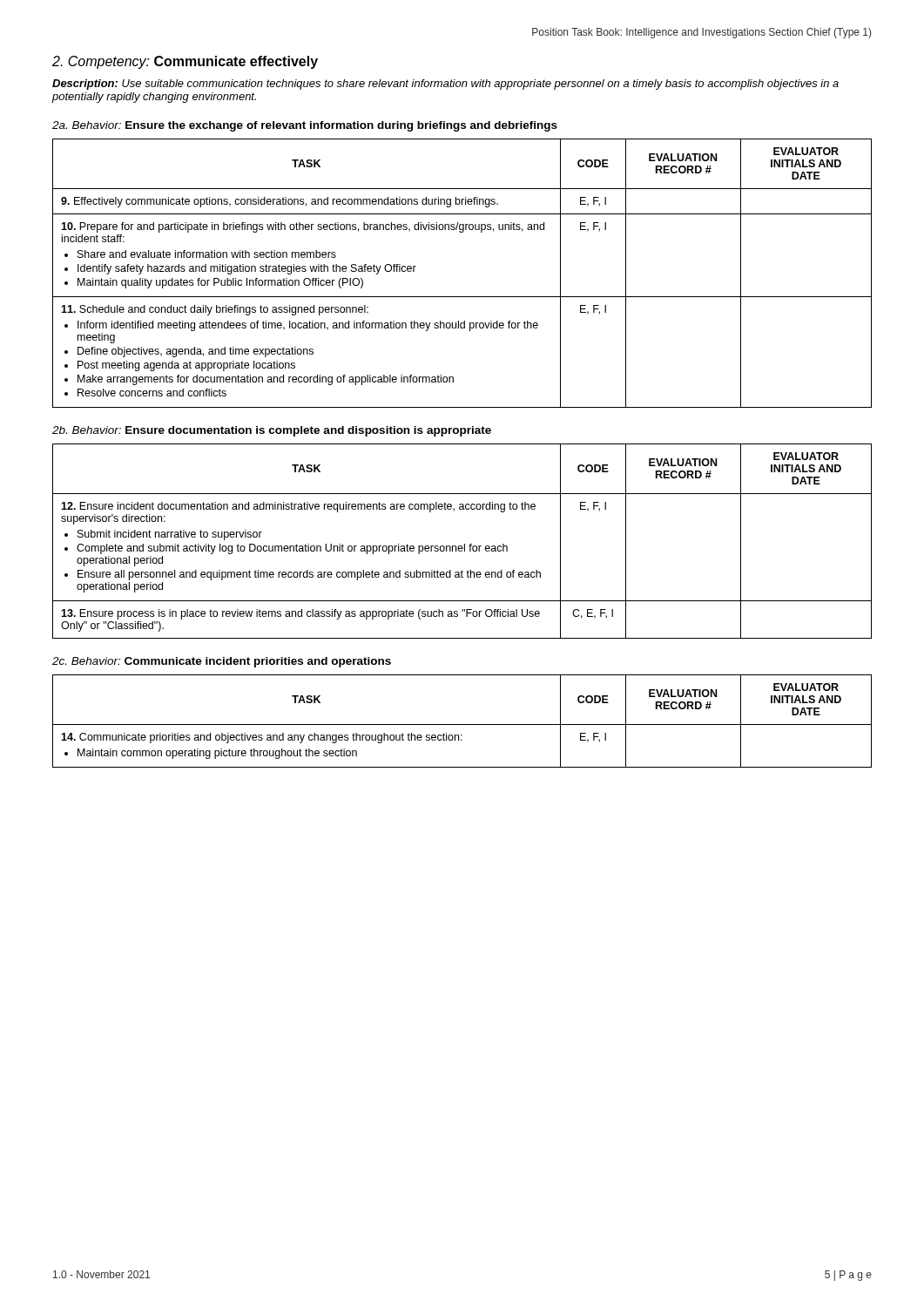The image size is (924, 1307).
Task: Click on the table containing "9. Effectively communicate options, considerations,"
Action: pyautogui.click(x=462, y=273)
